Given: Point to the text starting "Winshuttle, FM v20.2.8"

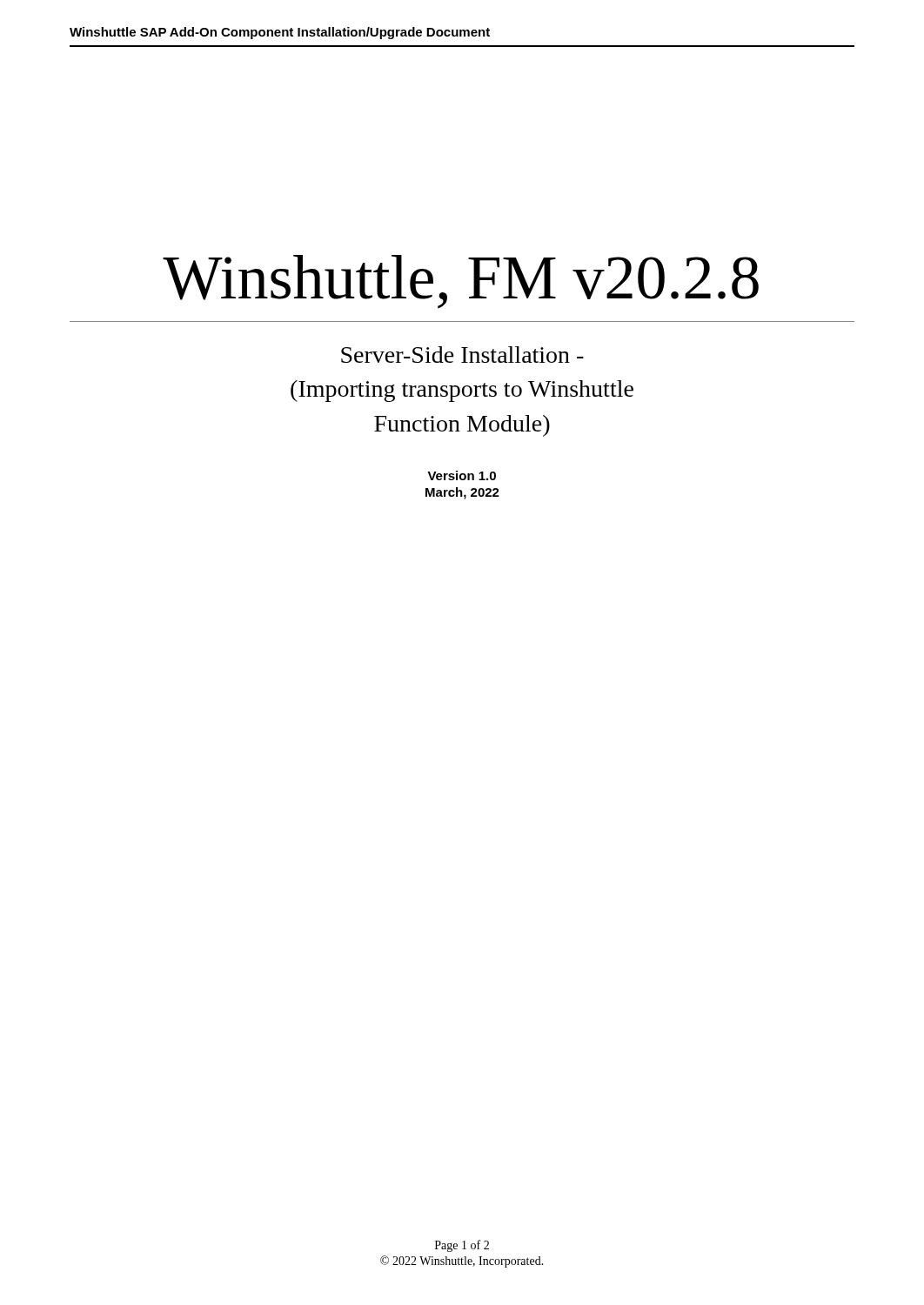Looking at the screenshot, I should point(462,278).
